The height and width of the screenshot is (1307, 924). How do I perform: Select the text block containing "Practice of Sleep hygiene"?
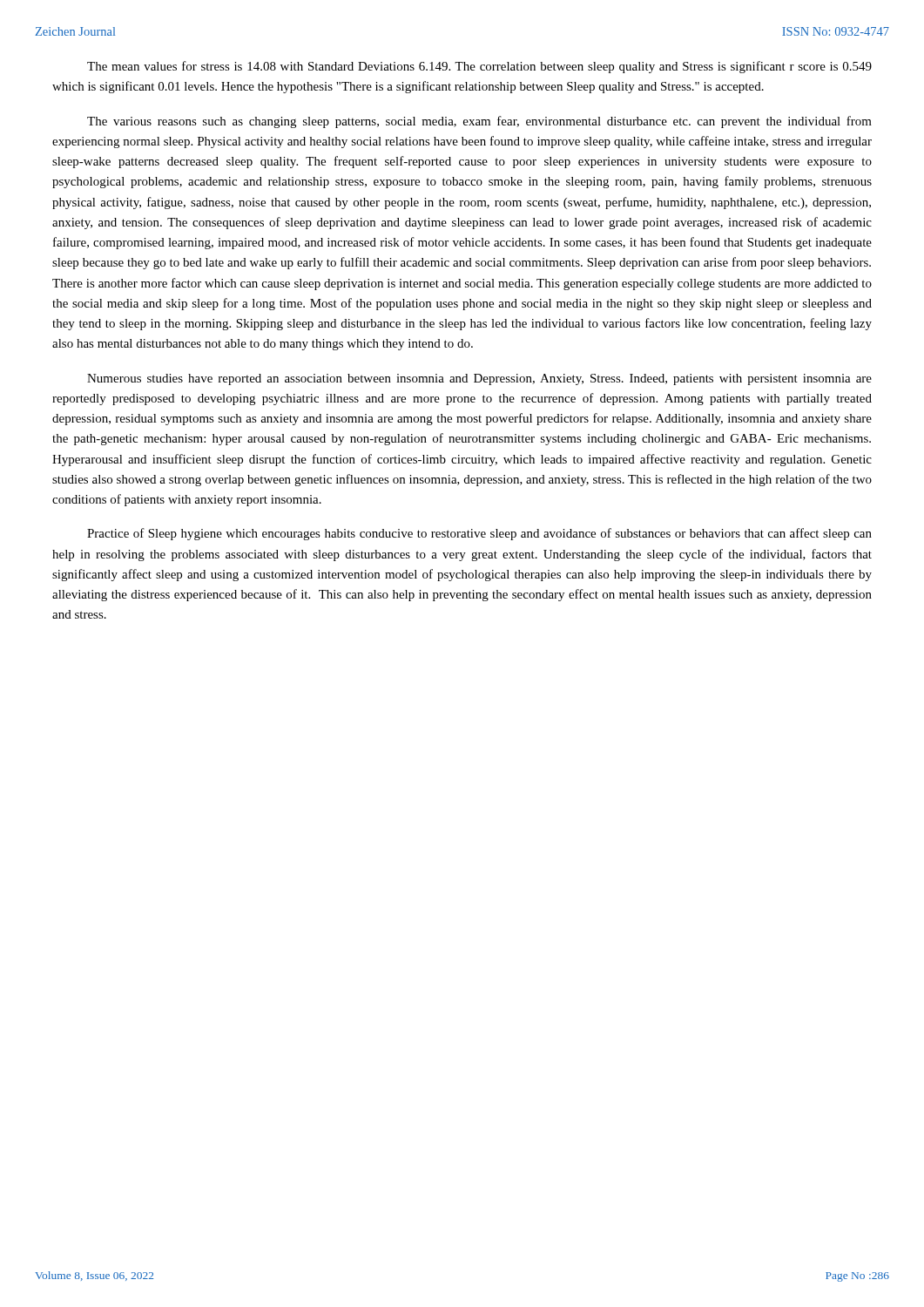[462, 574]
